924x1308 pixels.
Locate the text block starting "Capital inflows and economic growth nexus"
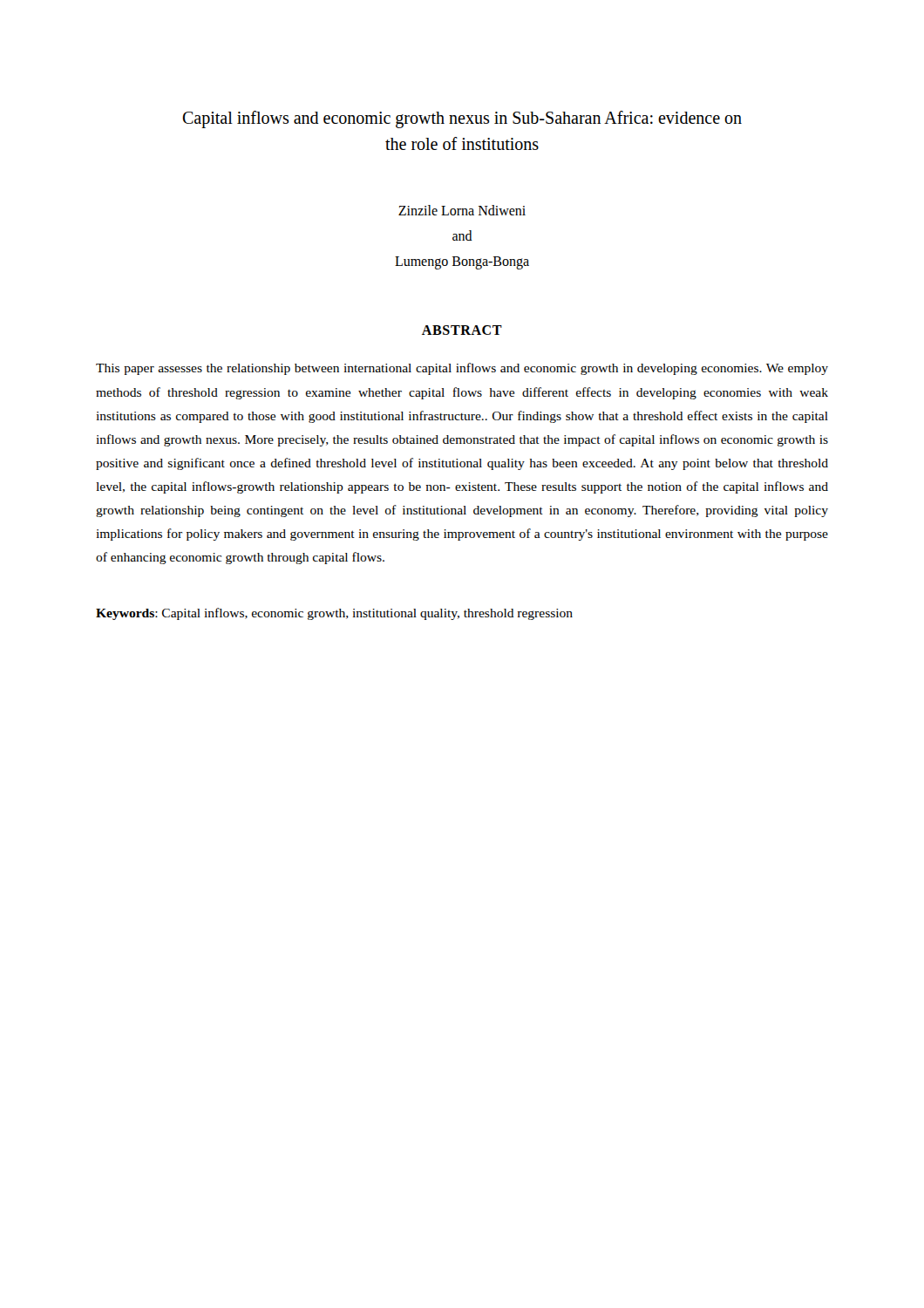click(462, 131)
